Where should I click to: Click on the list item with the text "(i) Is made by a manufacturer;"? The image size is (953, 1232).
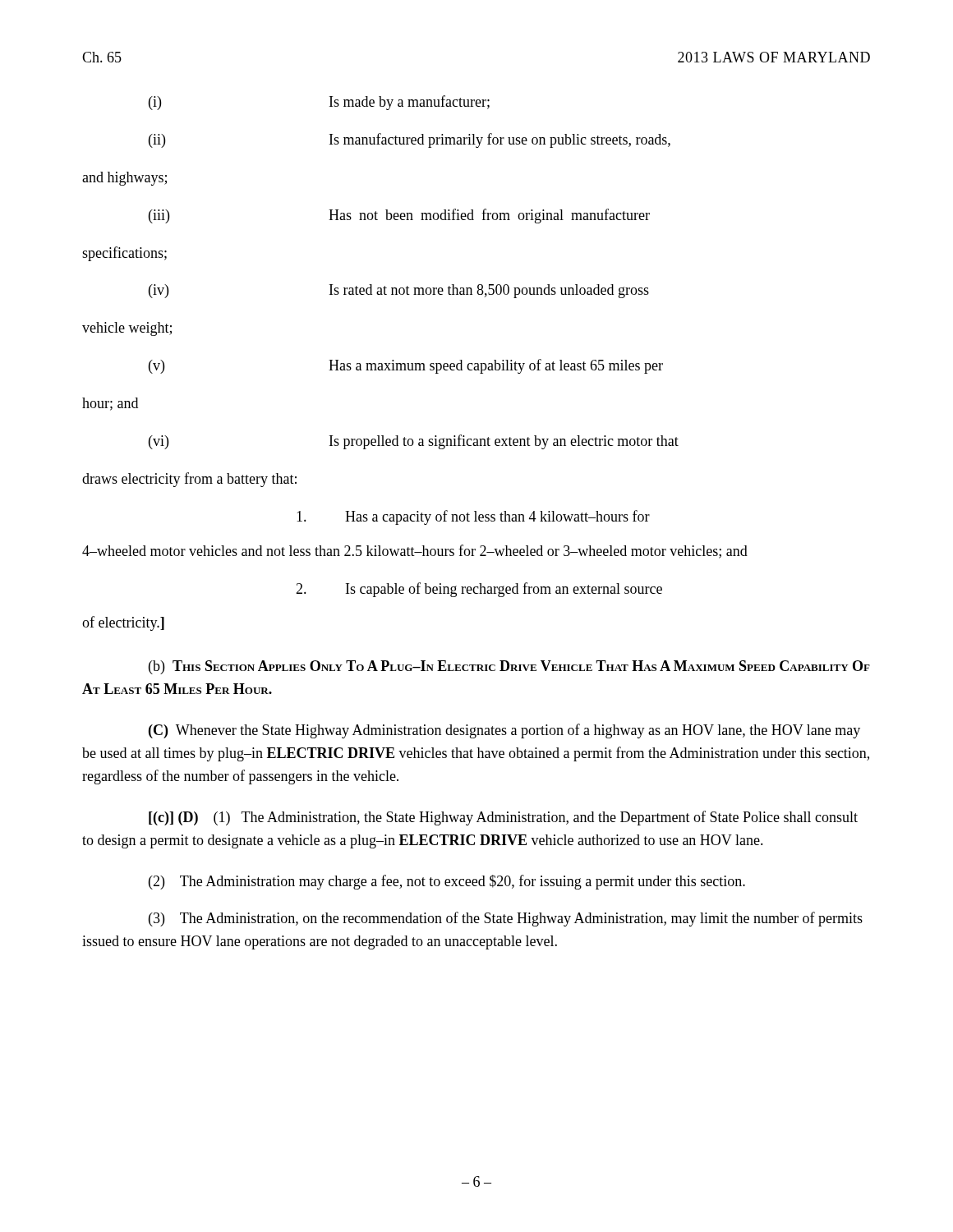(x=476, y=103)
